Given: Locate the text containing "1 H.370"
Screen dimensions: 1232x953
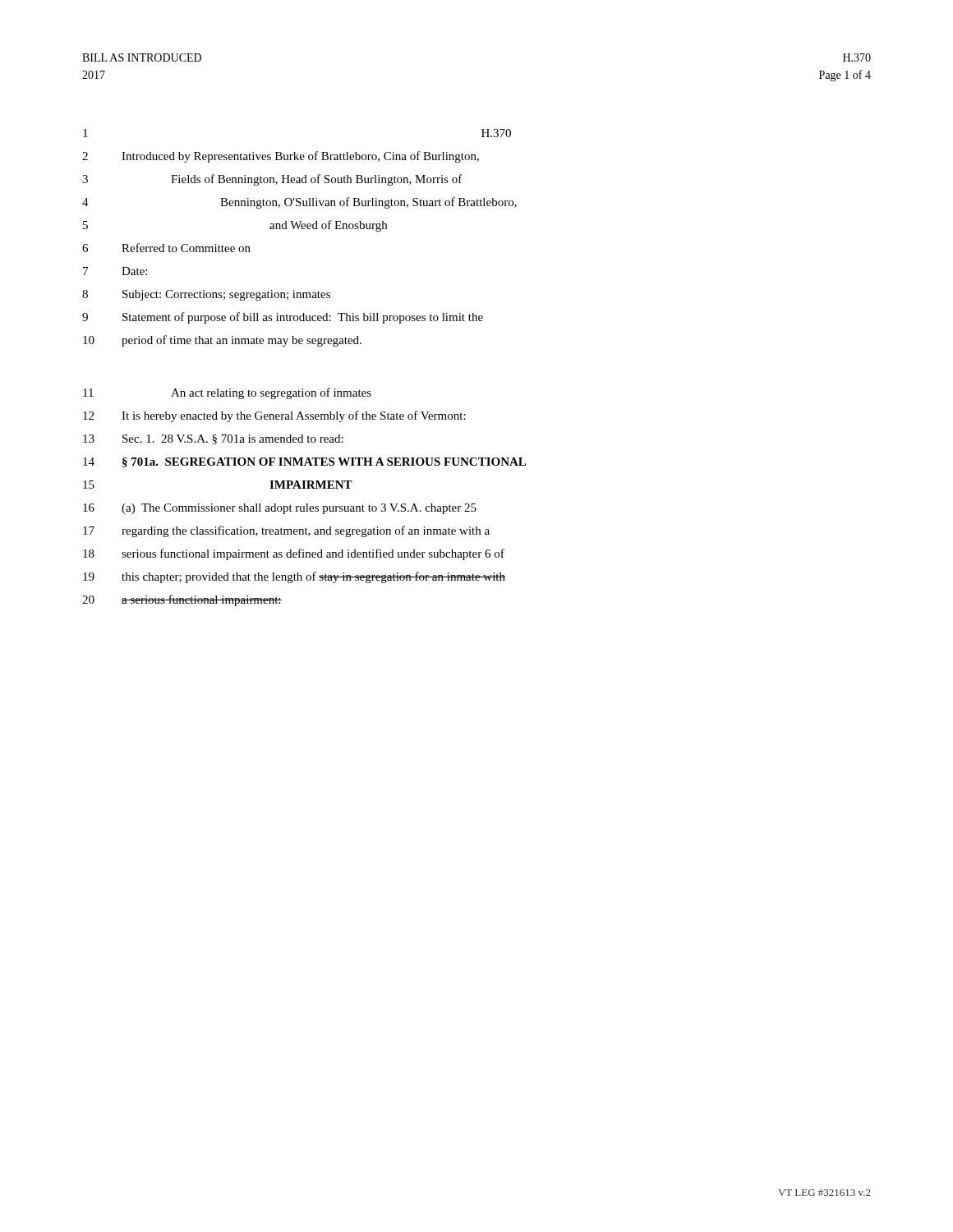Looking at the screenshot, I should point(476,134).
